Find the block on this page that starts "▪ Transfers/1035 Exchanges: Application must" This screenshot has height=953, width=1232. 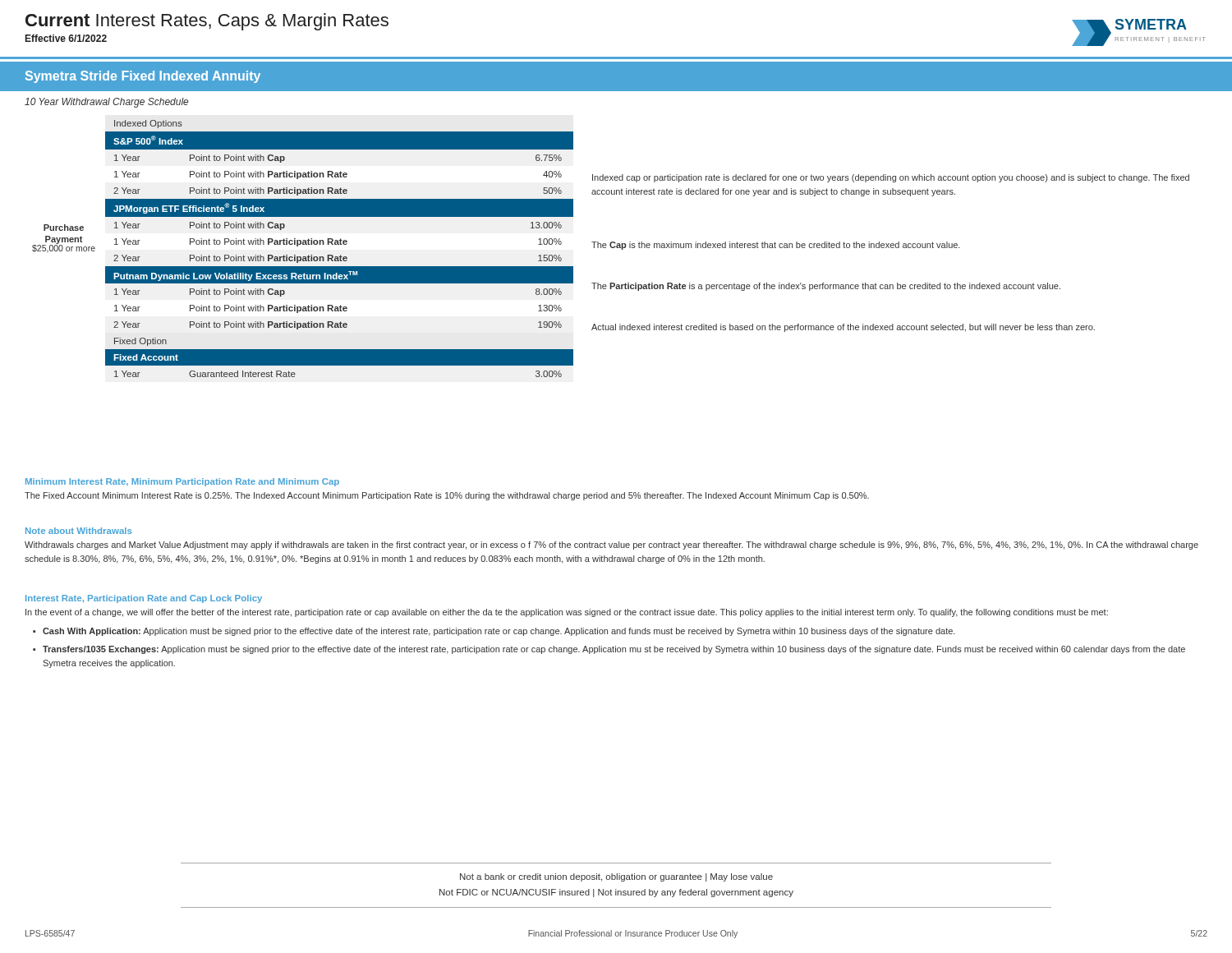pyautogui.click(x=616, y=657)
